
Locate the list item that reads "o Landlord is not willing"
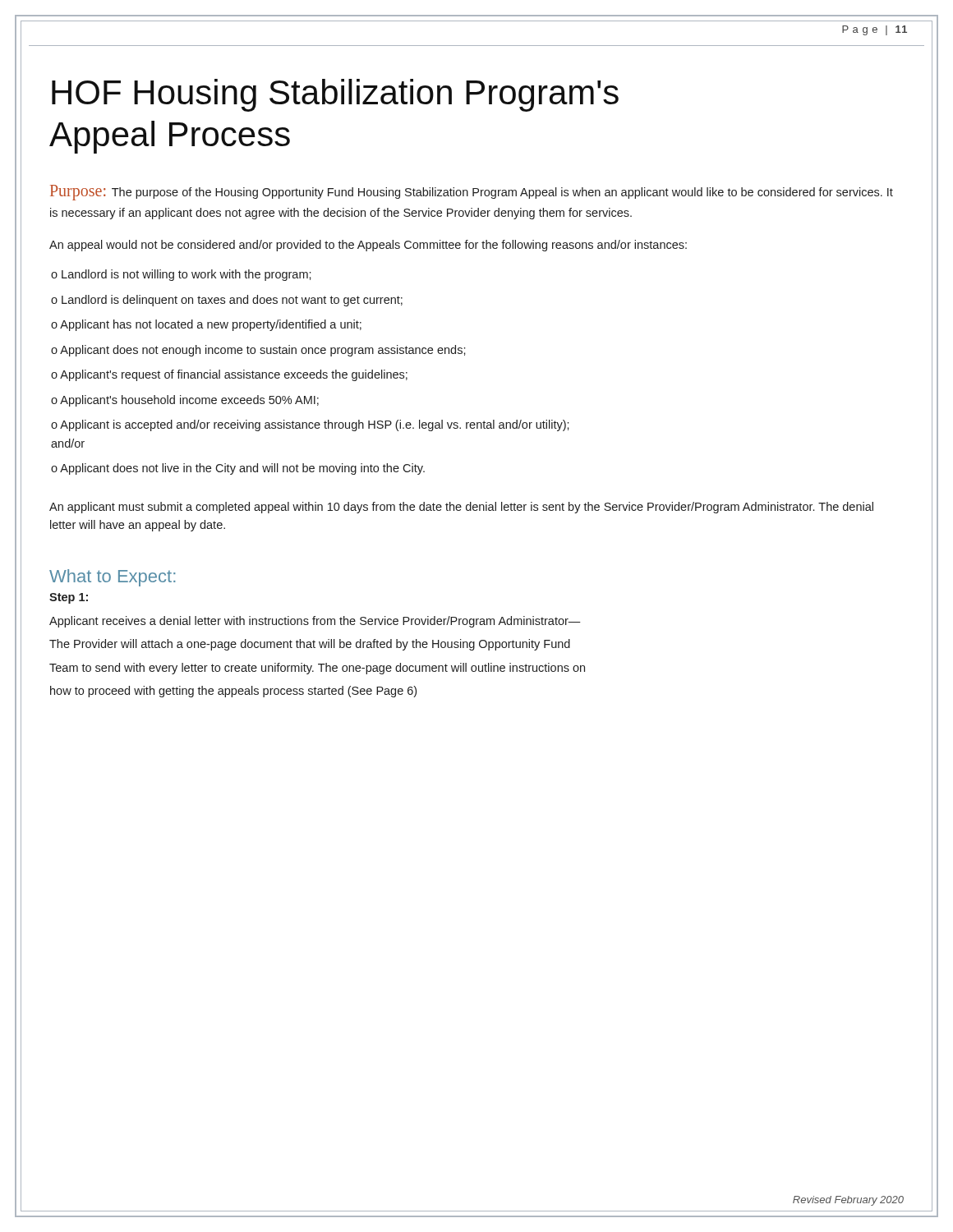[x=181, y=275]
